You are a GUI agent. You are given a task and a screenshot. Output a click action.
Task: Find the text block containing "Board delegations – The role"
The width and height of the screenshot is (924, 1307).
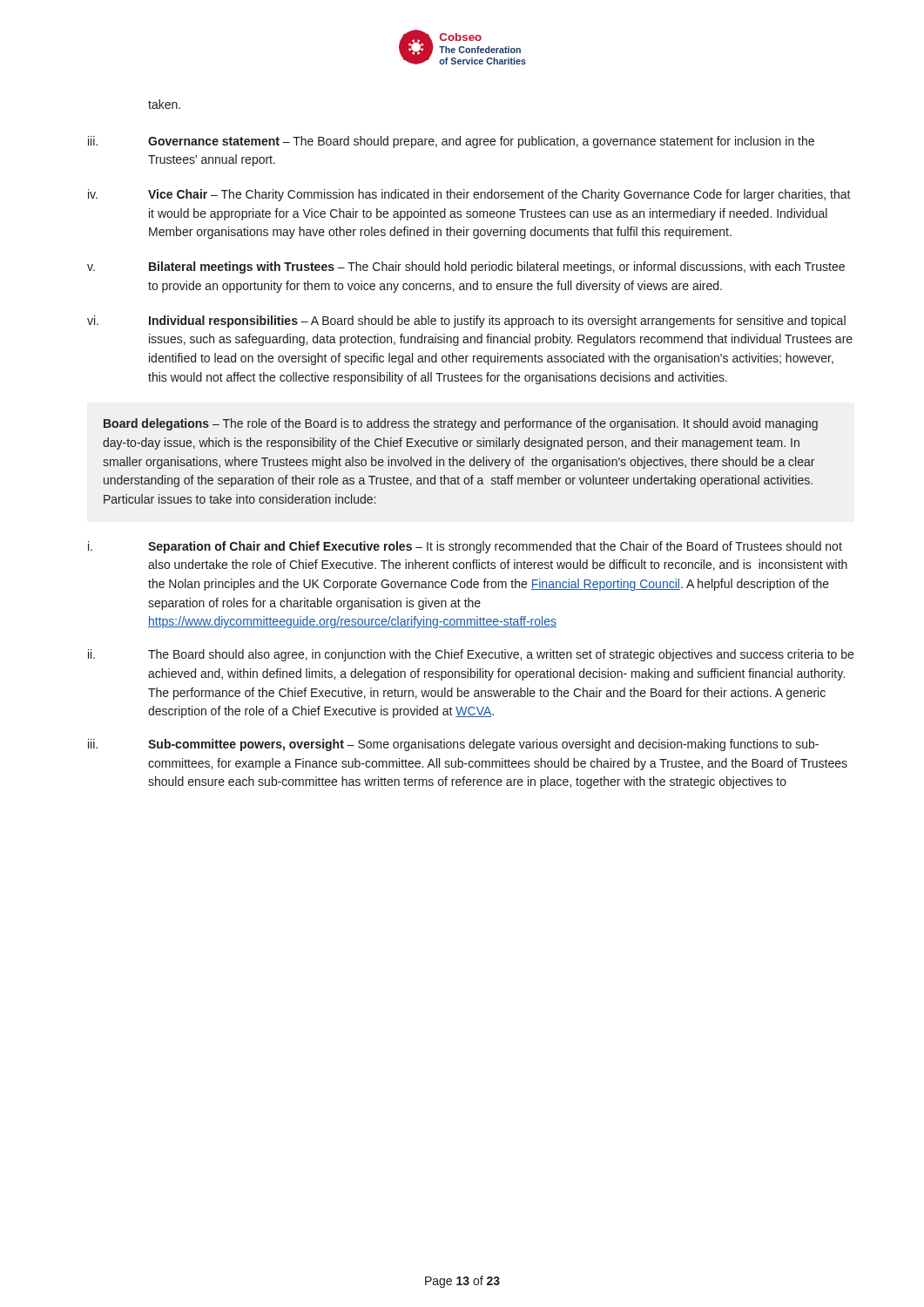(460, 461)
